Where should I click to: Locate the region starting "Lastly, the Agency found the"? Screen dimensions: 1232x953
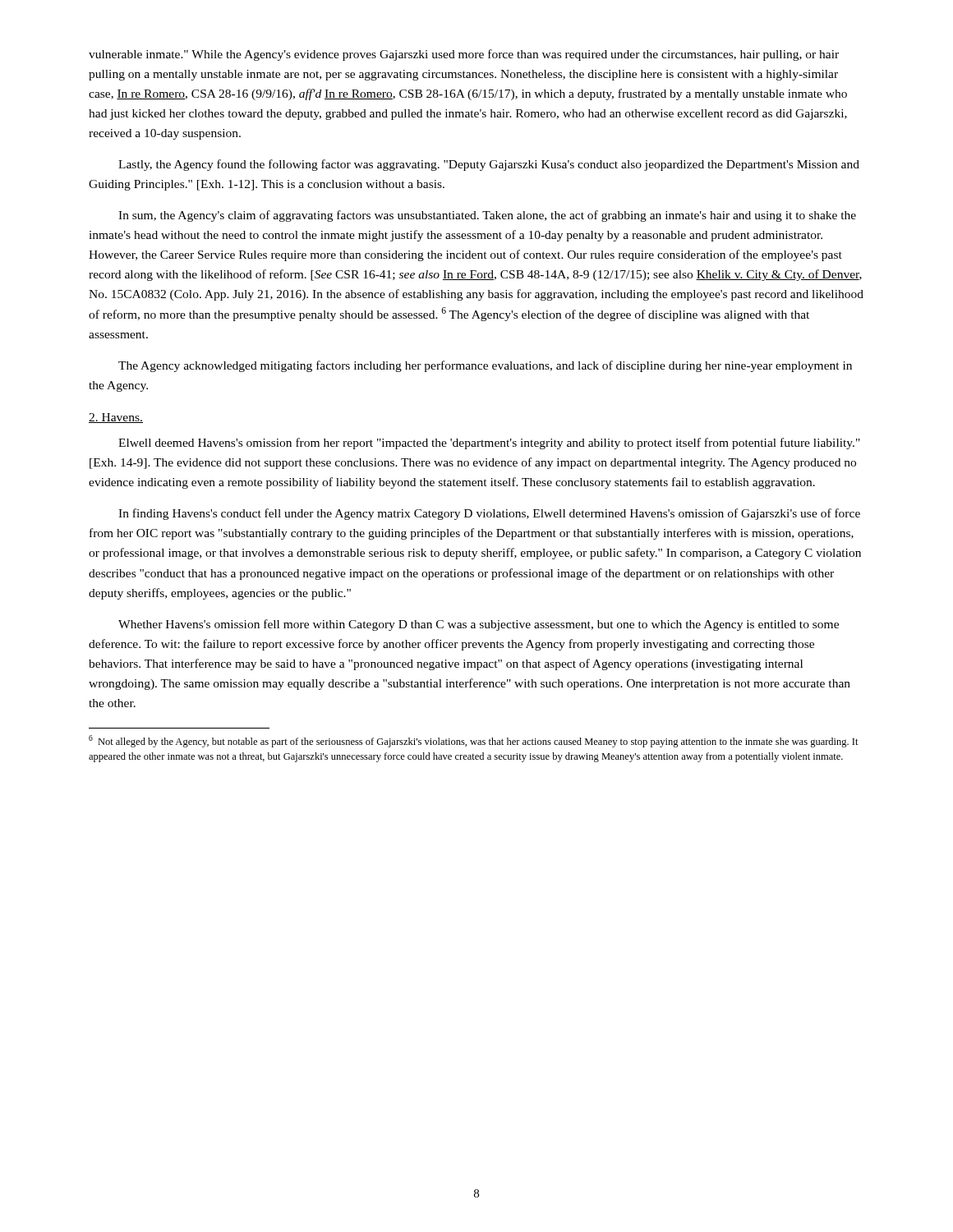474,174
